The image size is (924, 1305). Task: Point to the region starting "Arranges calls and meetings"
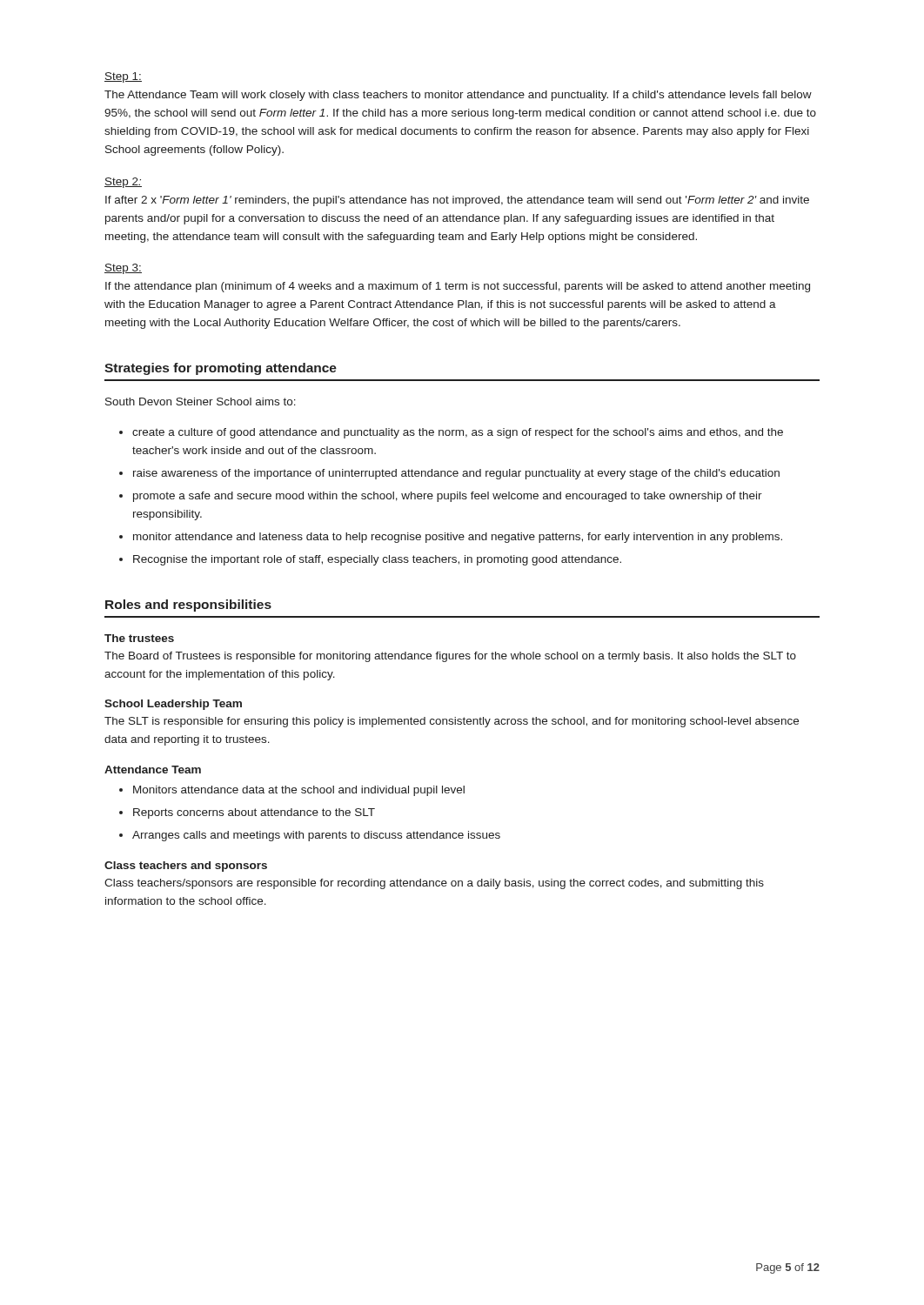point(316,835)
